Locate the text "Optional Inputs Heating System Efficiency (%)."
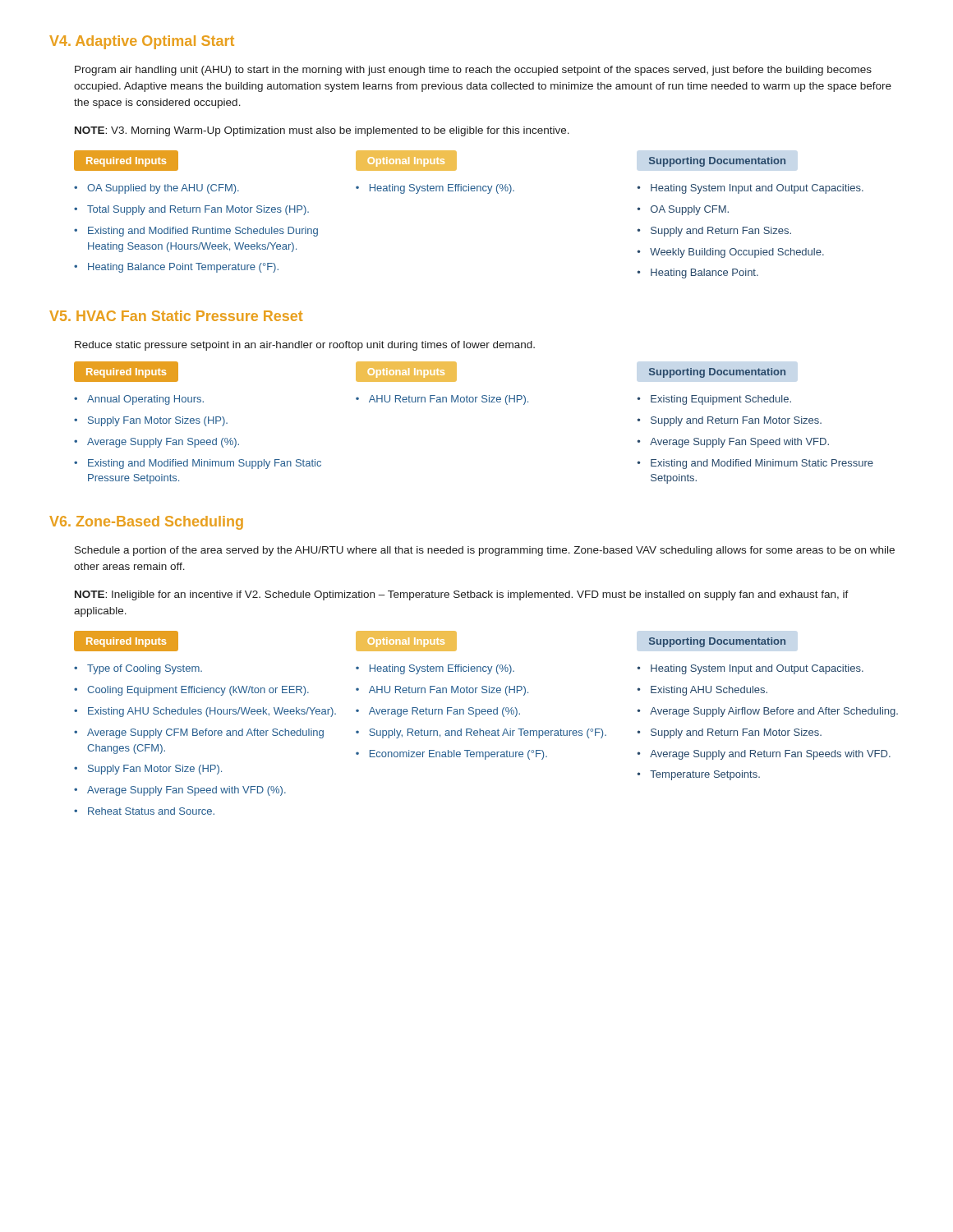Image resolution: width=953 pixels, height=1232 pixels. click(489, 174)
